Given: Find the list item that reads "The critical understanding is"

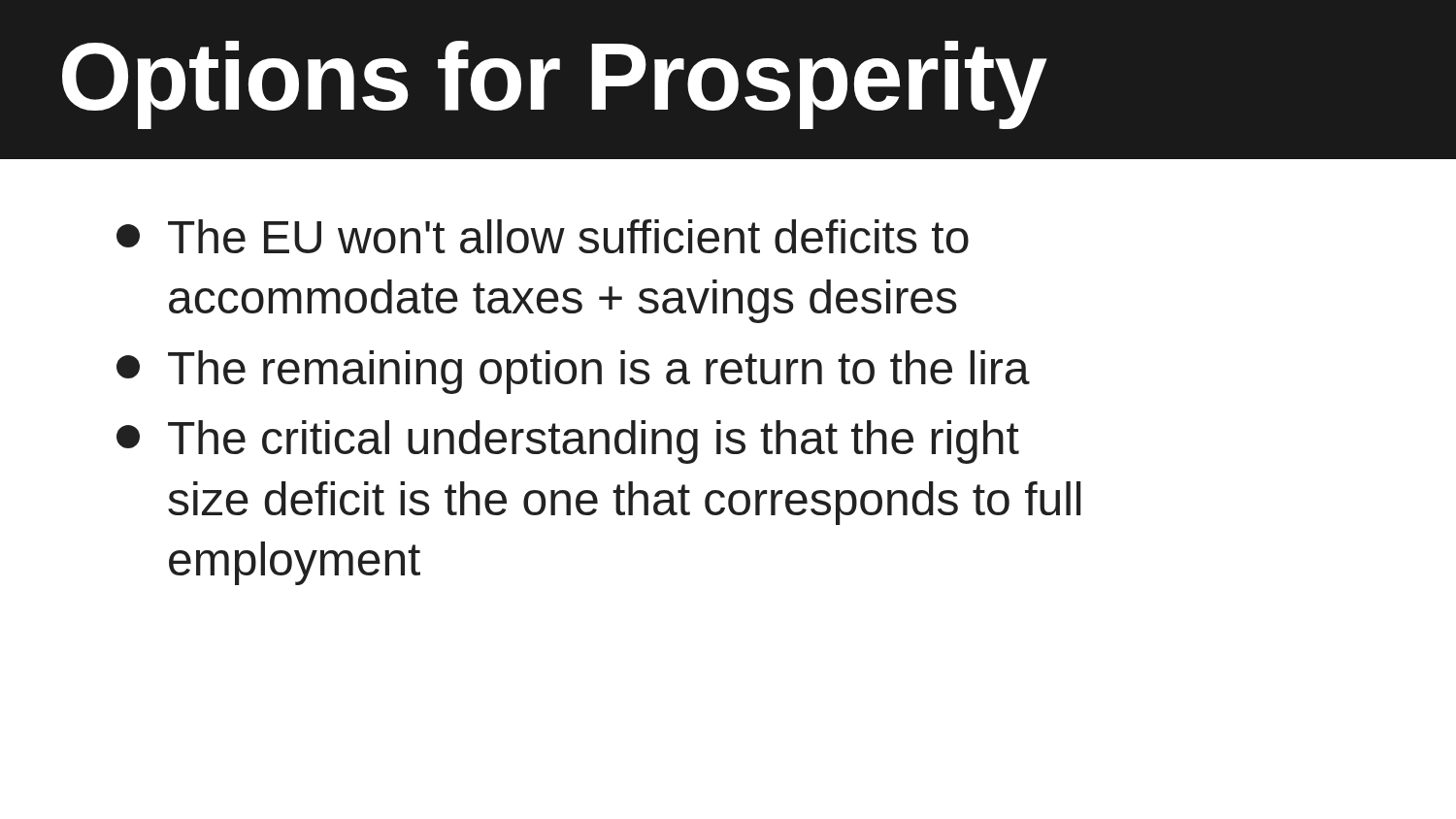Looking at the screenshot, I should (x=757, y=500).
